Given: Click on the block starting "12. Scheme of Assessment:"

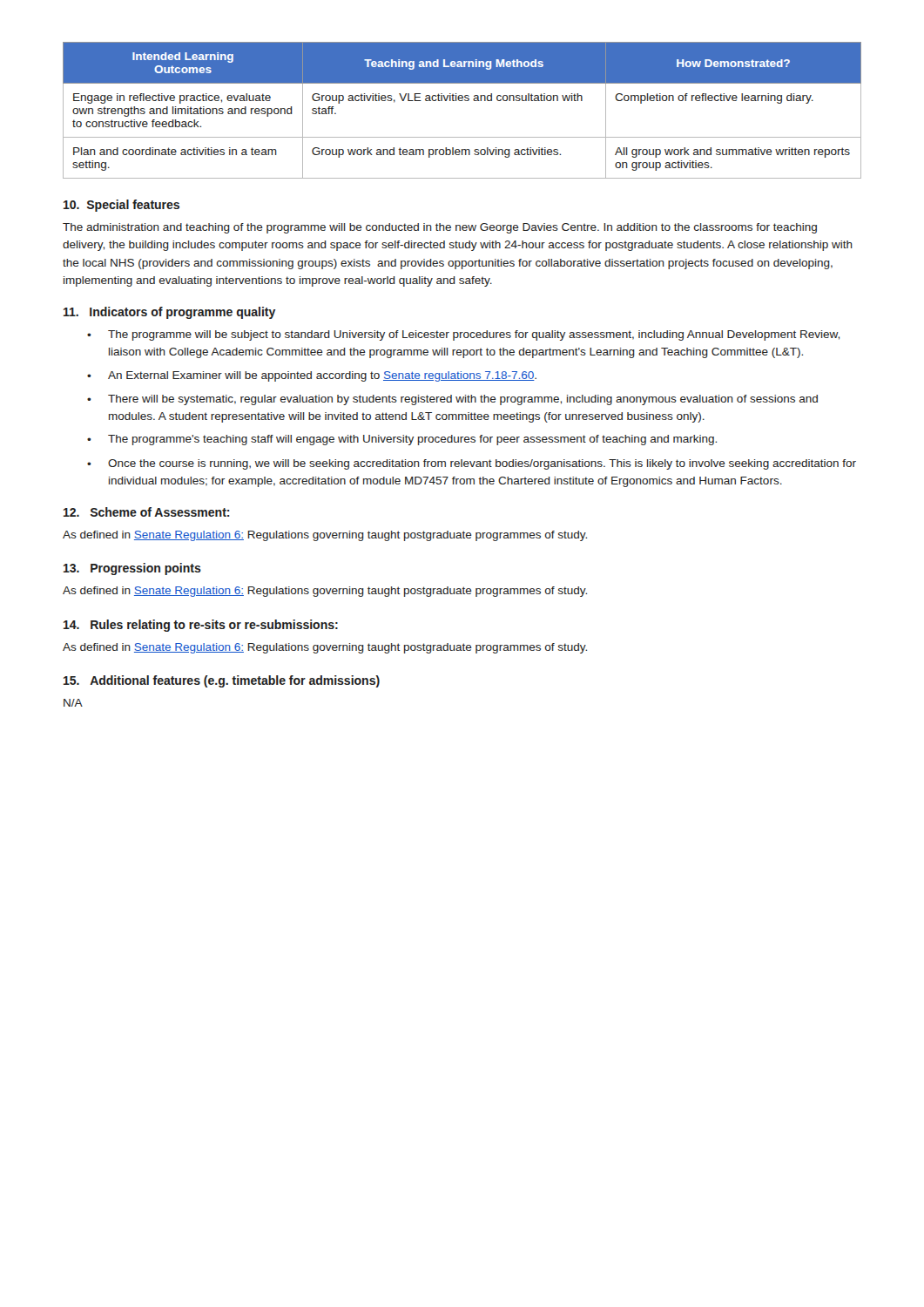Looking at the screenshot, I should 147,512.
